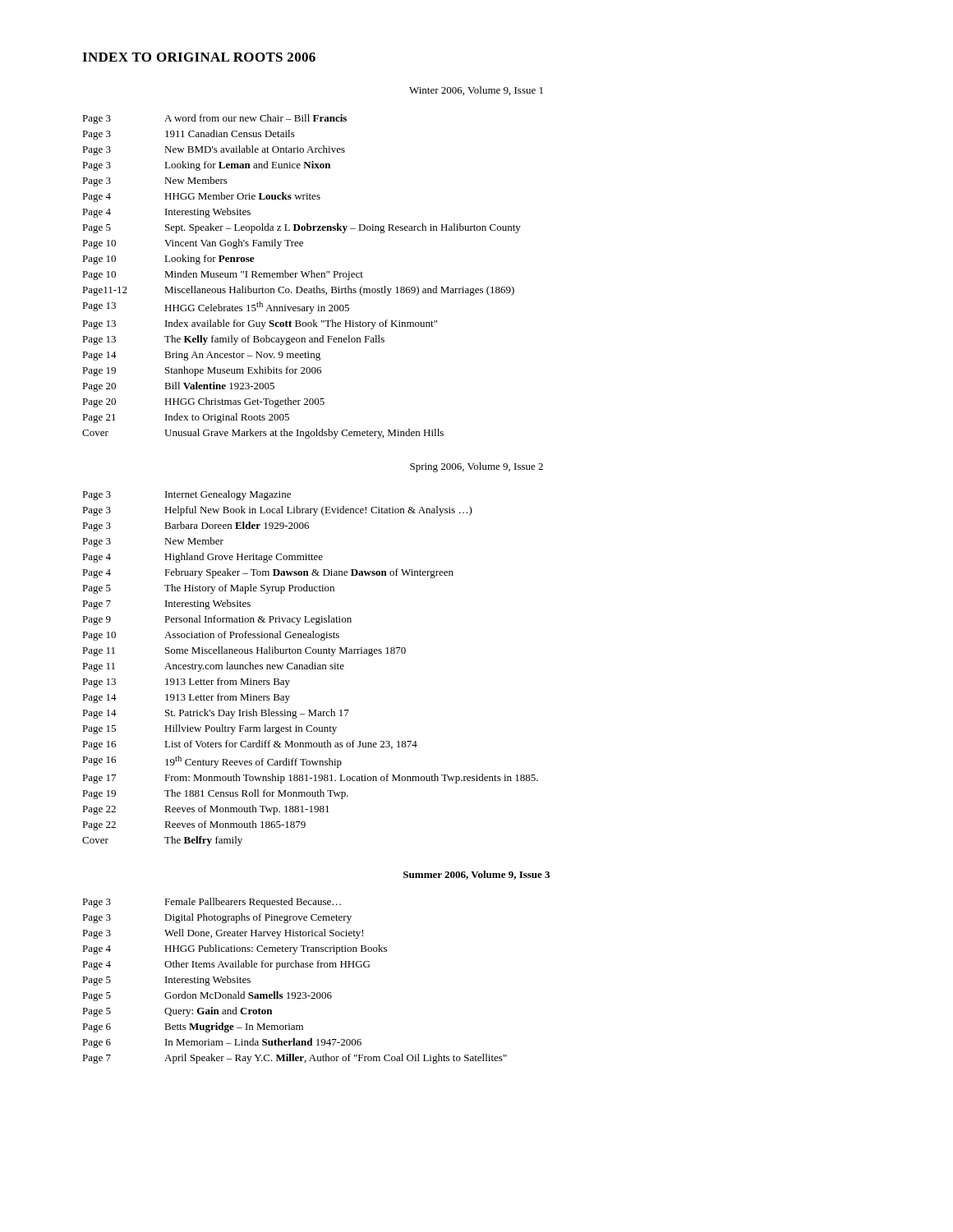953x1232 pixels.
Task: Locate the text "Page 9Personal Information & Privacy Legislation"
Action: 217,620
